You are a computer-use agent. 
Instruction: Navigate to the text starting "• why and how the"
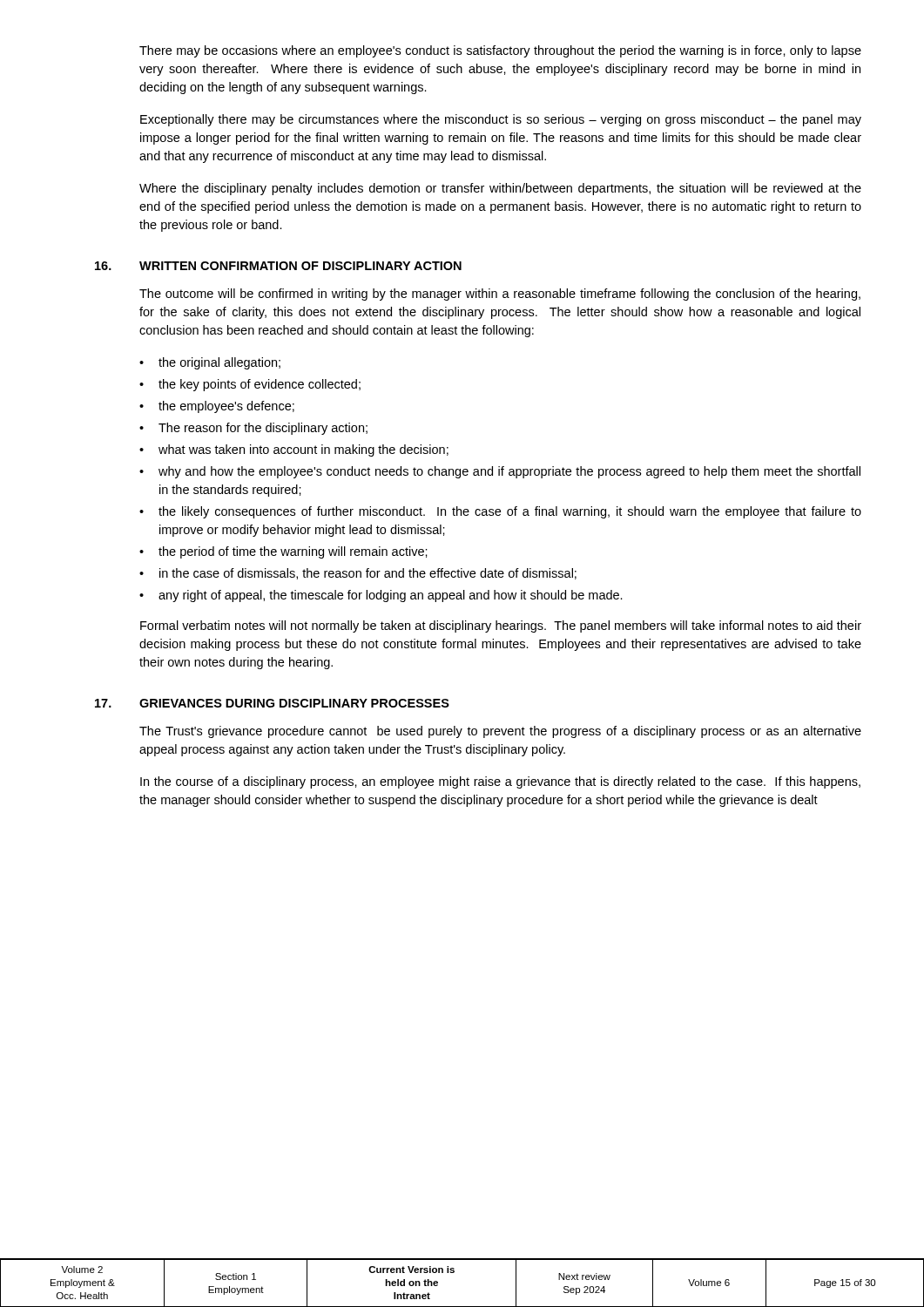[500, 481]
